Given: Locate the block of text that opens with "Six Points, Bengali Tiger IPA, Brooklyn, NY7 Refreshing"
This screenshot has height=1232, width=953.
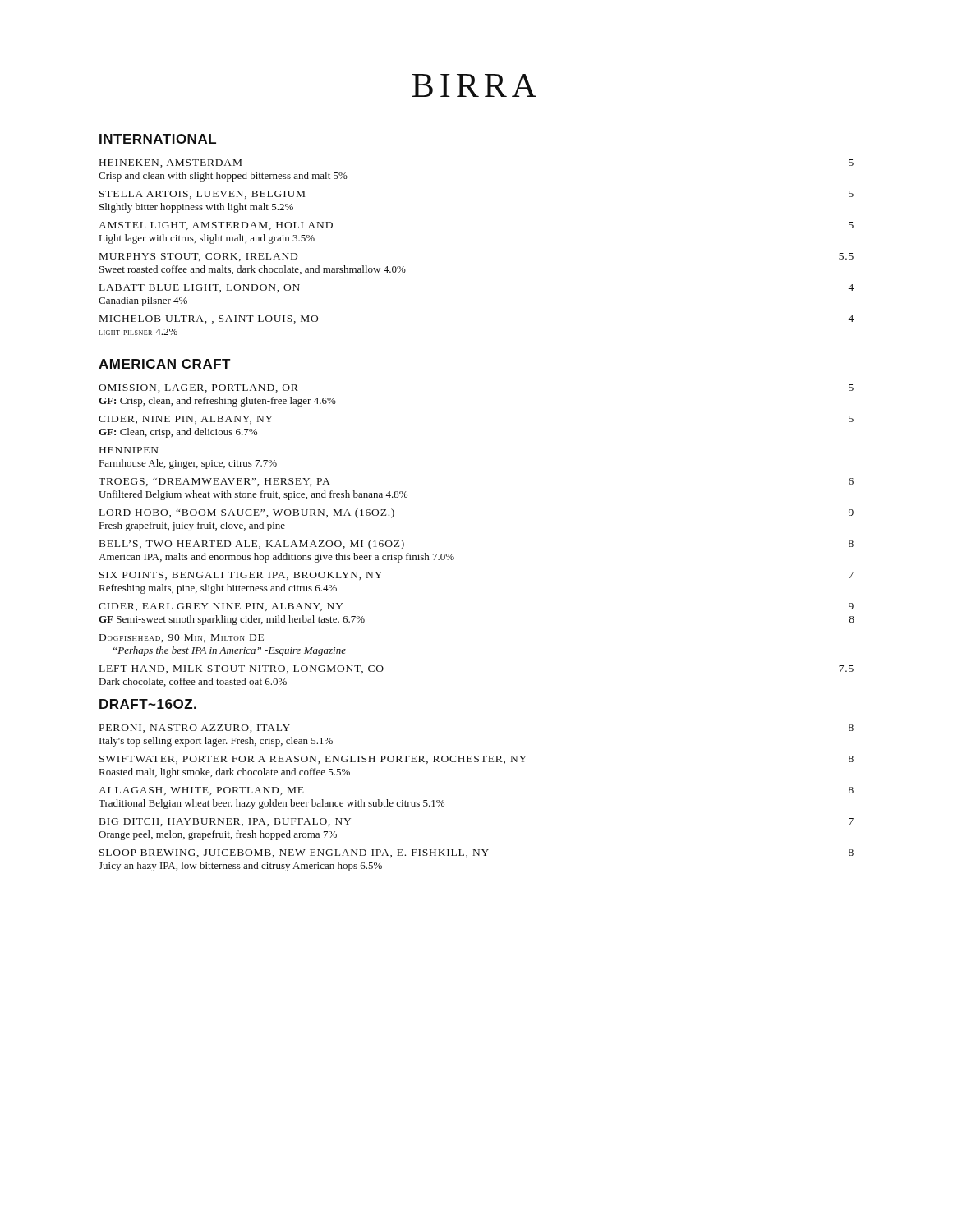Looking at the screenshot, I should pyautogui.click(x=245, y=575).
